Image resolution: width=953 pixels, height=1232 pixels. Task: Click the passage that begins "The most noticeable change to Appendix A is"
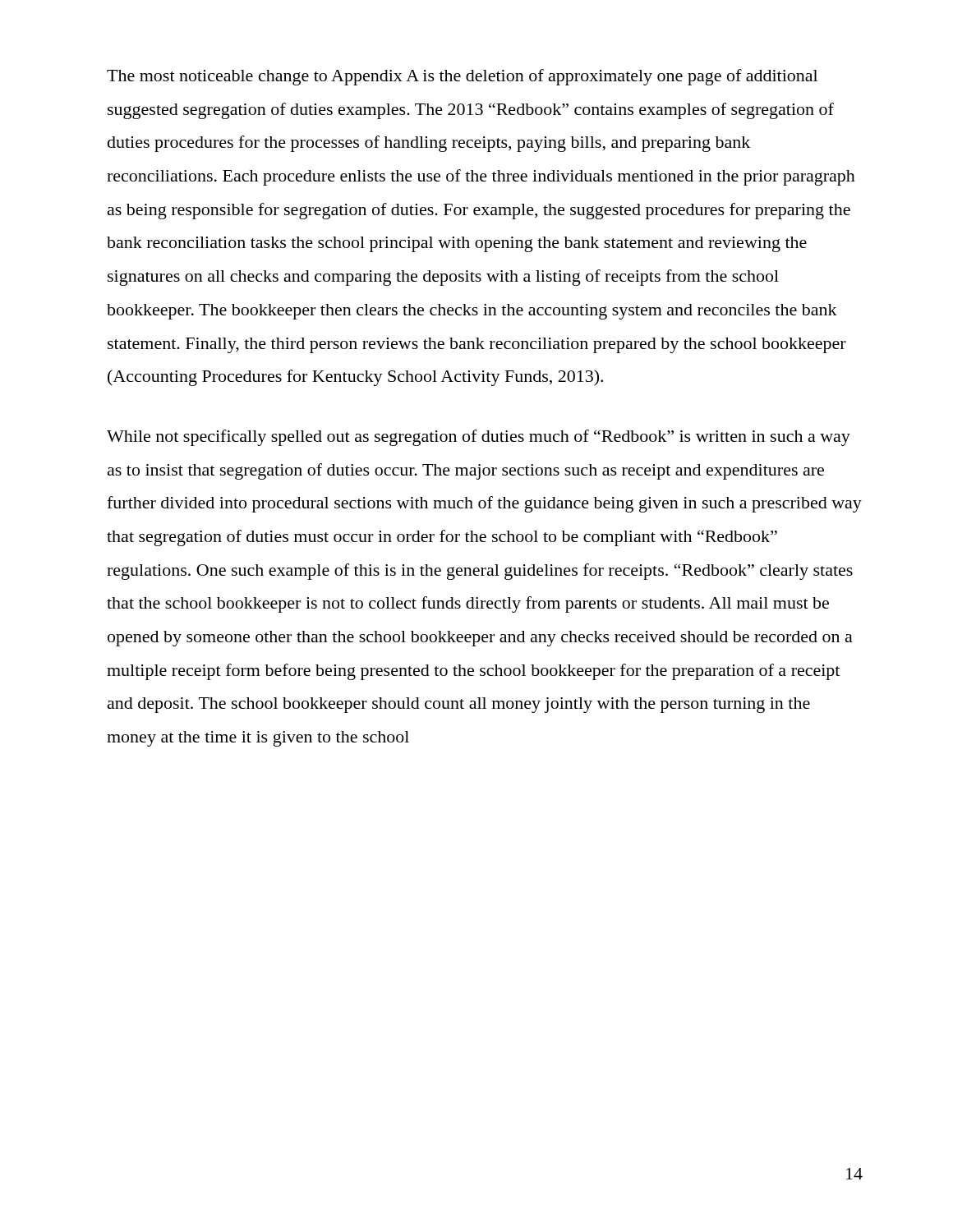pos(481,226)
